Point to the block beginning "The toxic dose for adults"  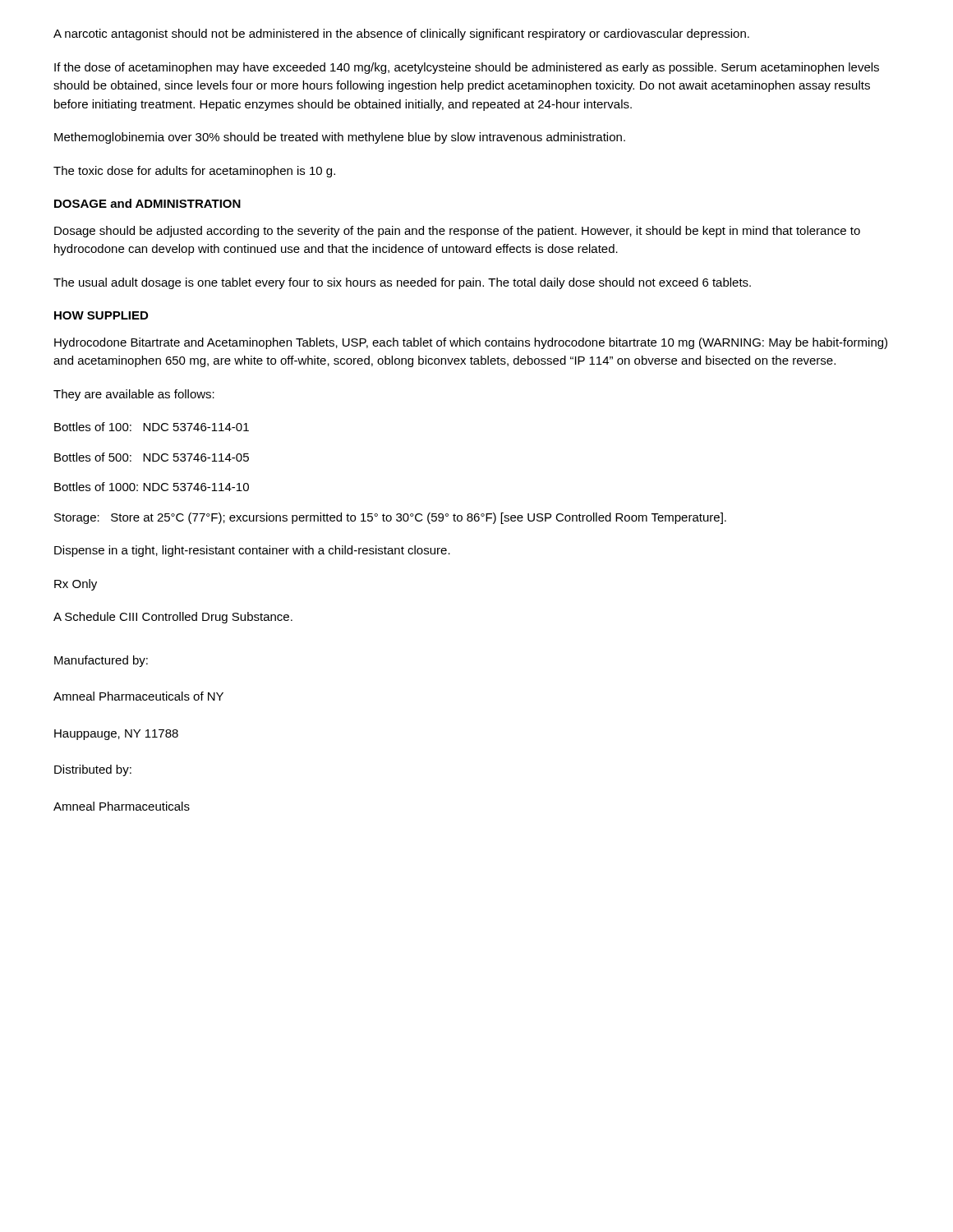point(195,170)
